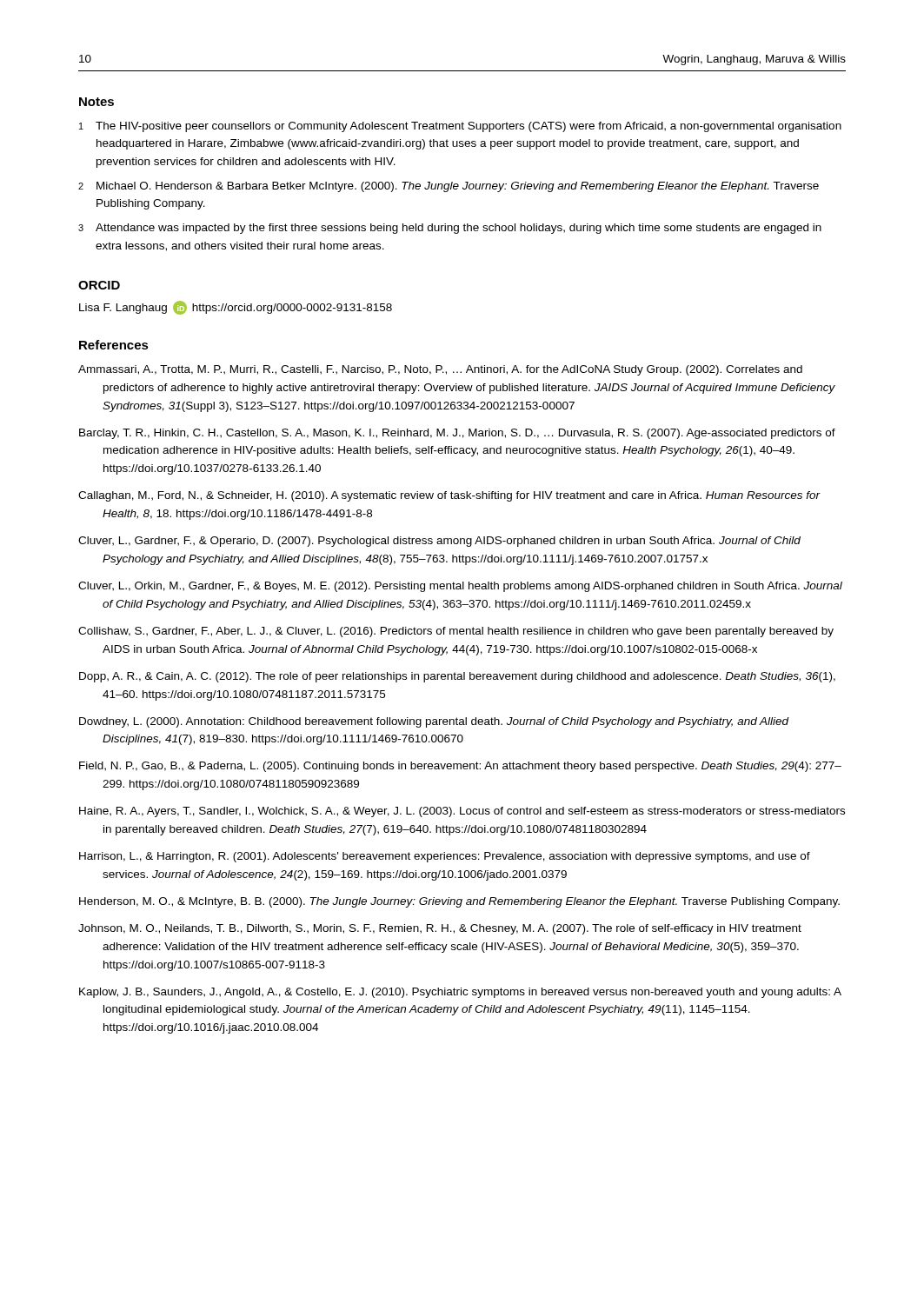This screenshot has width=924, height=1304.
Task: Point to the element starting "Lisa F. Langhaug iD https://orcid.org/0000-0002-9131-8158"
Action: pos(235,308)
